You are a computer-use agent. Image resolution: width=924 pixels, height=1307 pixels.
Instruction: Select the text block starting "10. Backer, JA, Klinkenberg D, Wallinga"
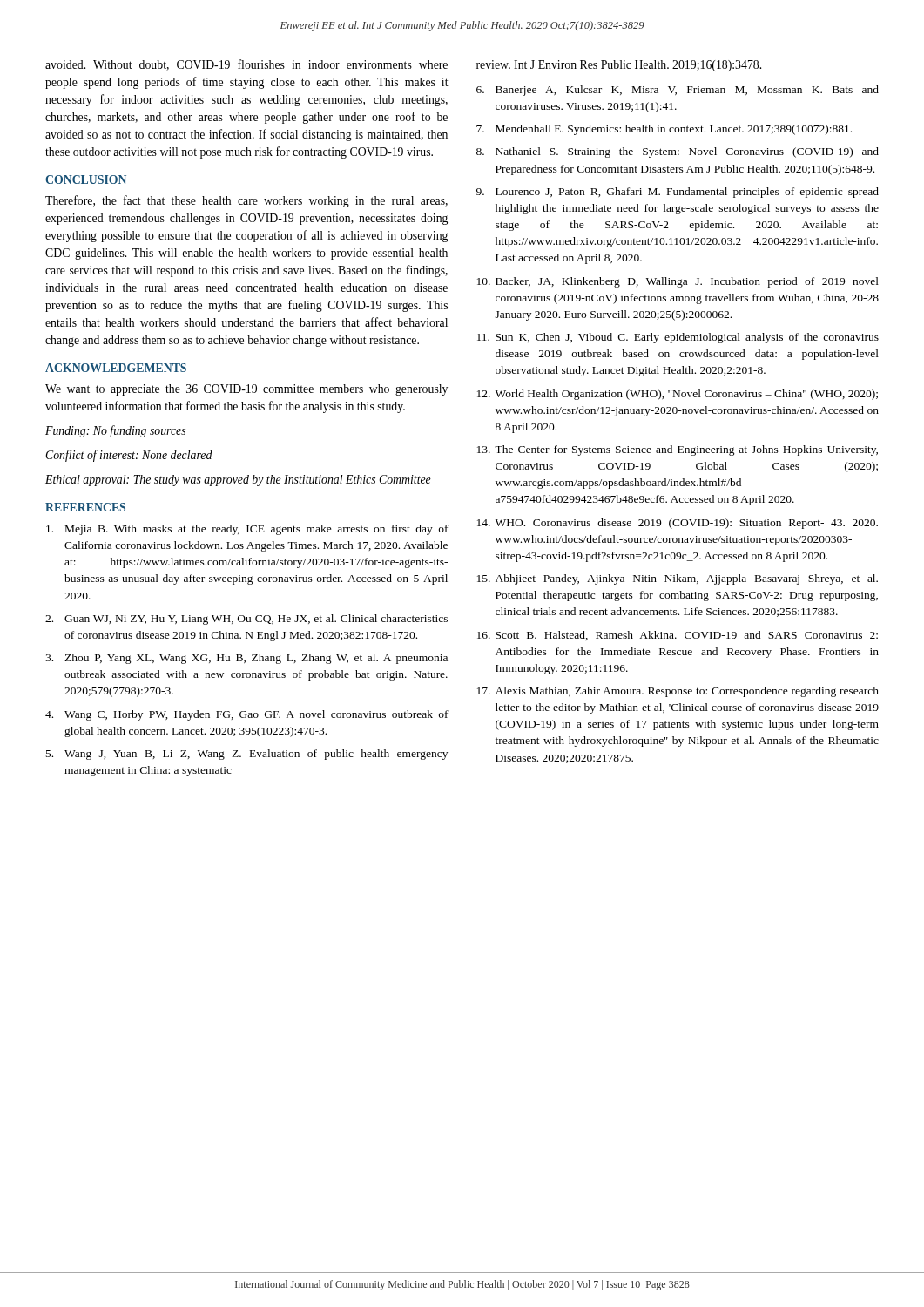tap(677, 297)
